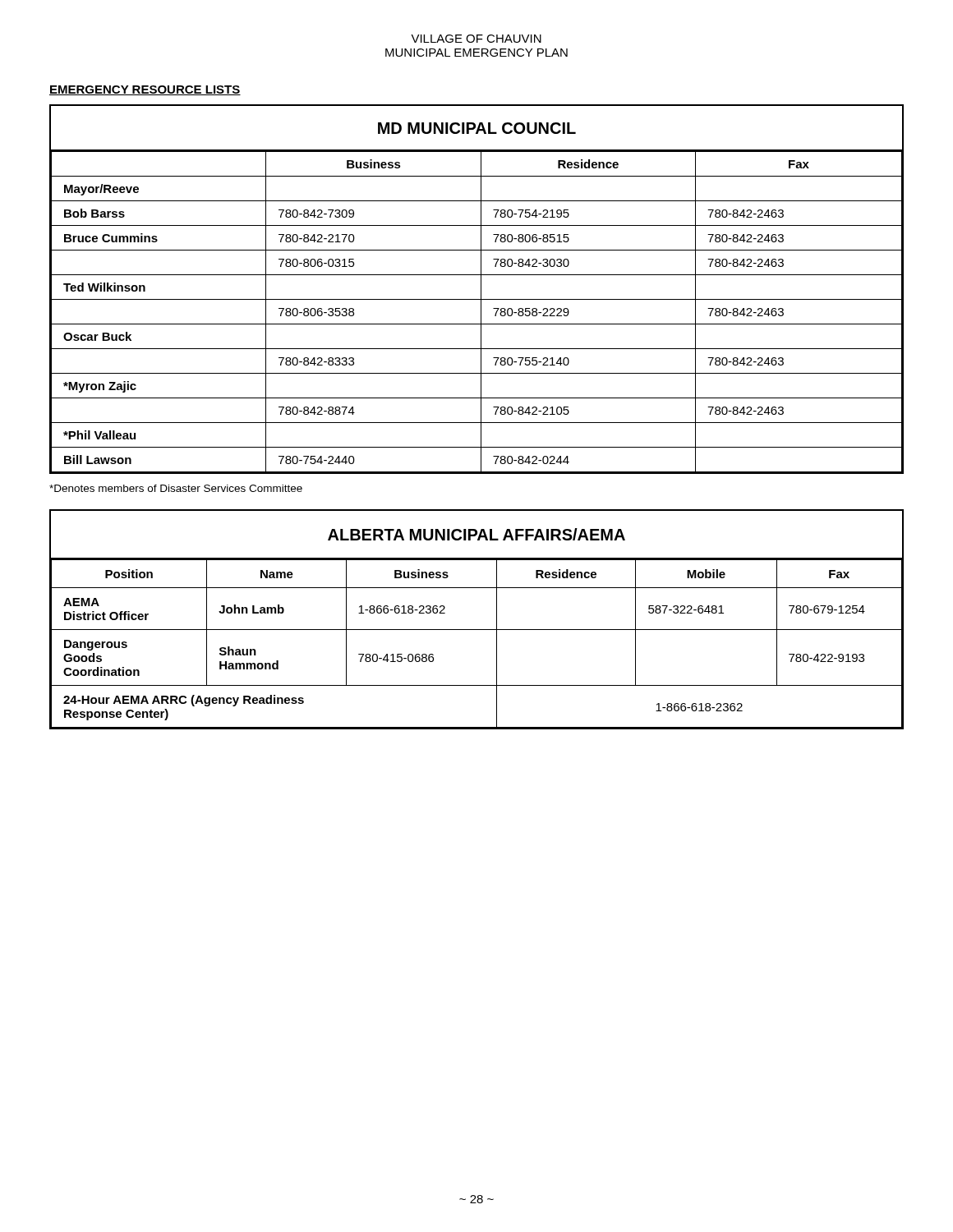Screen dimensions: 1232x953
Task: Locate the table with the text "Oscar Buck"
Action: pos(476,289)
